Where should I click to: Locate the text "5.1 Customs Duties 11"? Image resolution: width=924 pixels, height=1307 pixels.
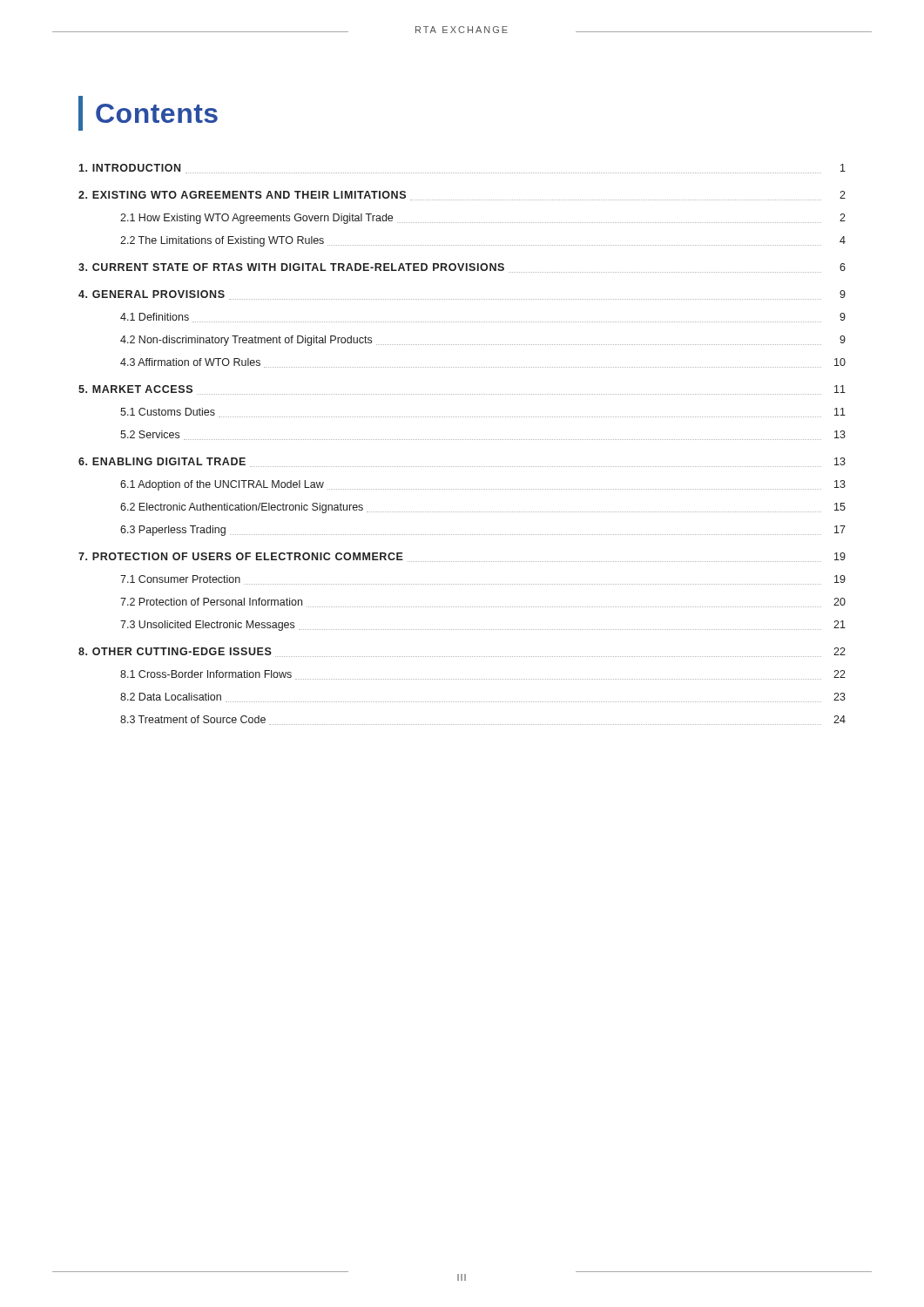click(x=462, y=413)
